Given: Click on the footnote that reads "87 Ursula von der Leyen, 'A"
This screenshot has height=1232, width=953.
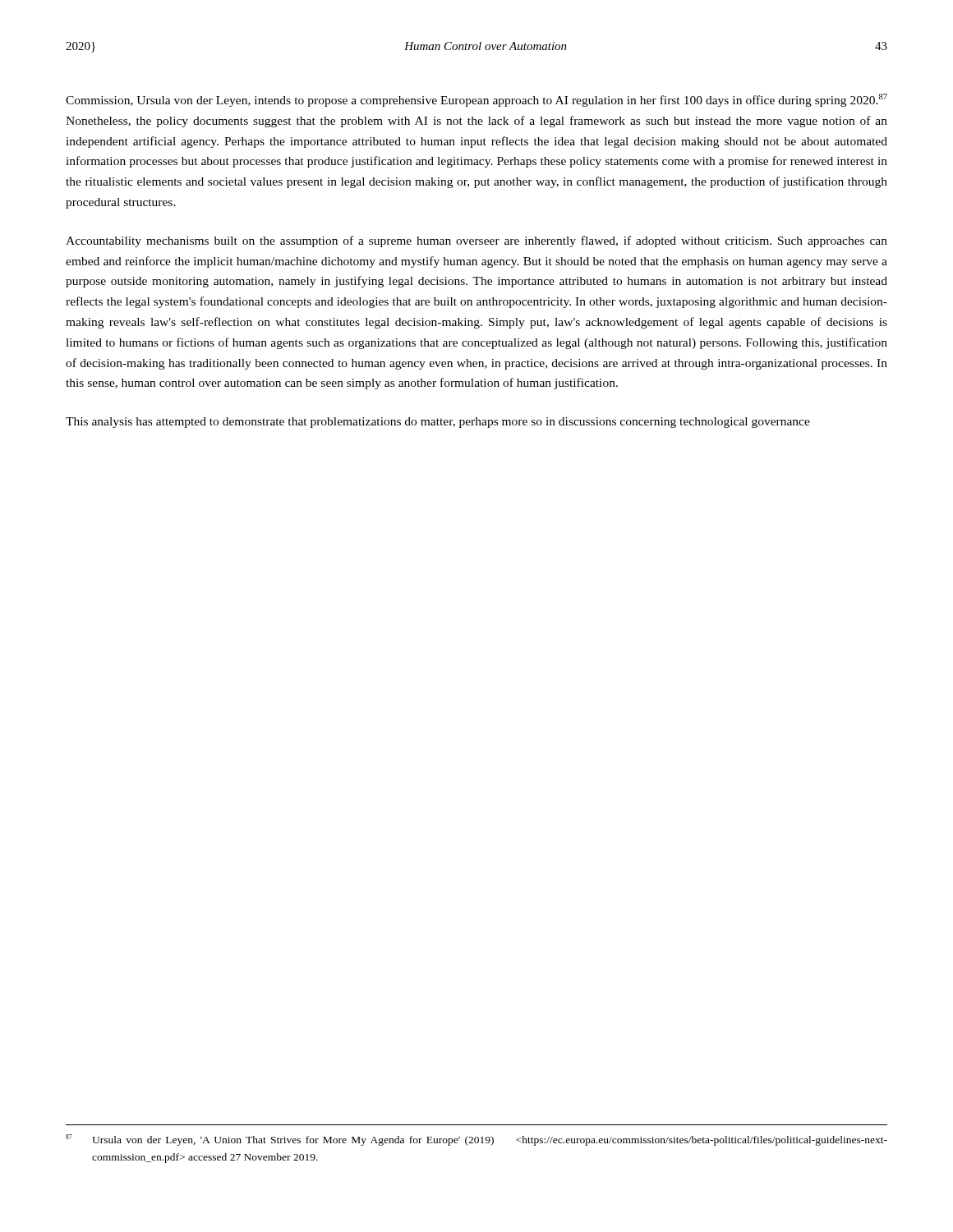Looking at the screenshot, I should point(476,1149).
